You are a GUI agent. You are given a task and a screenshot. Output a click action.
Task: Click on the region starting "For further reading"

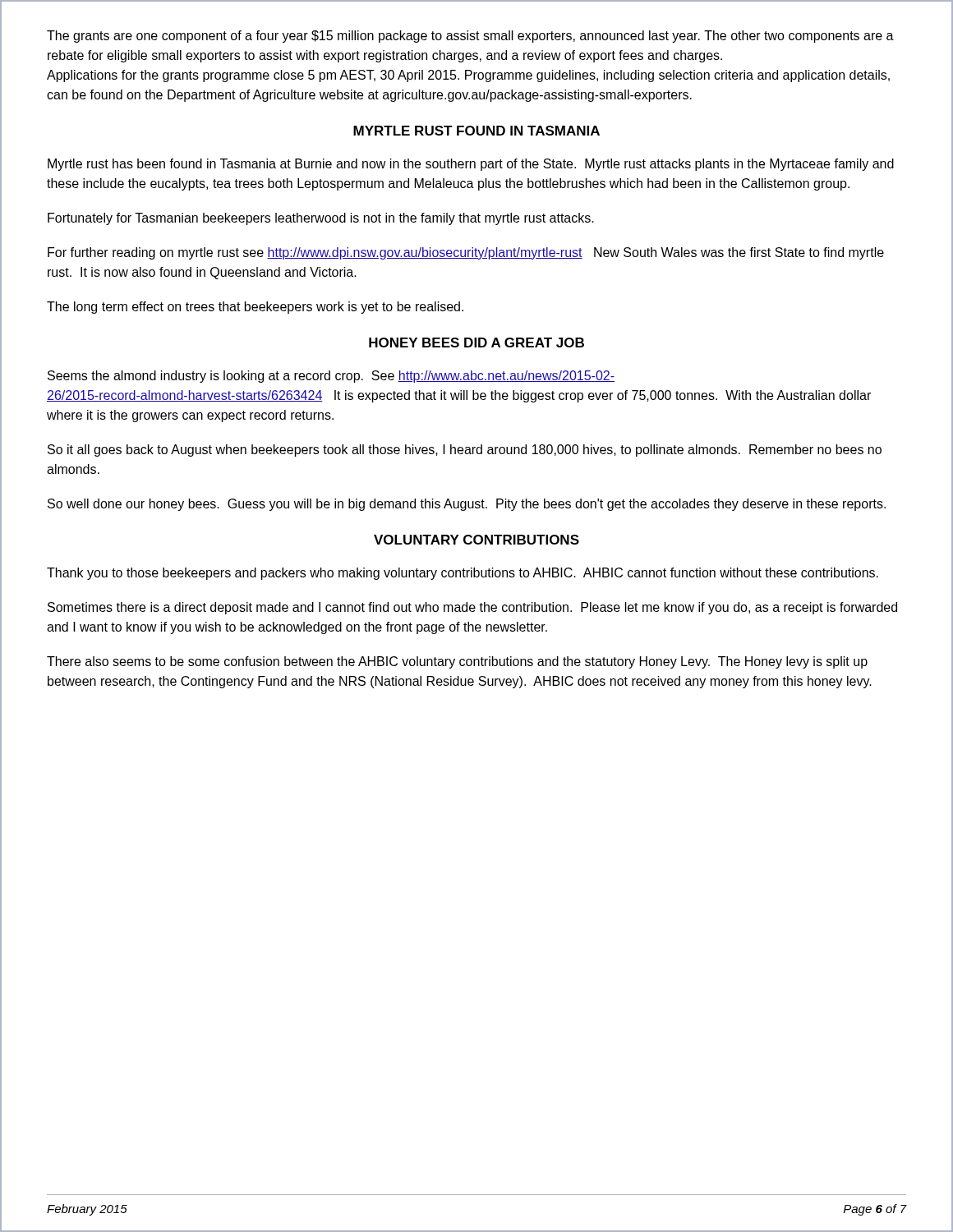click(465, 262)
